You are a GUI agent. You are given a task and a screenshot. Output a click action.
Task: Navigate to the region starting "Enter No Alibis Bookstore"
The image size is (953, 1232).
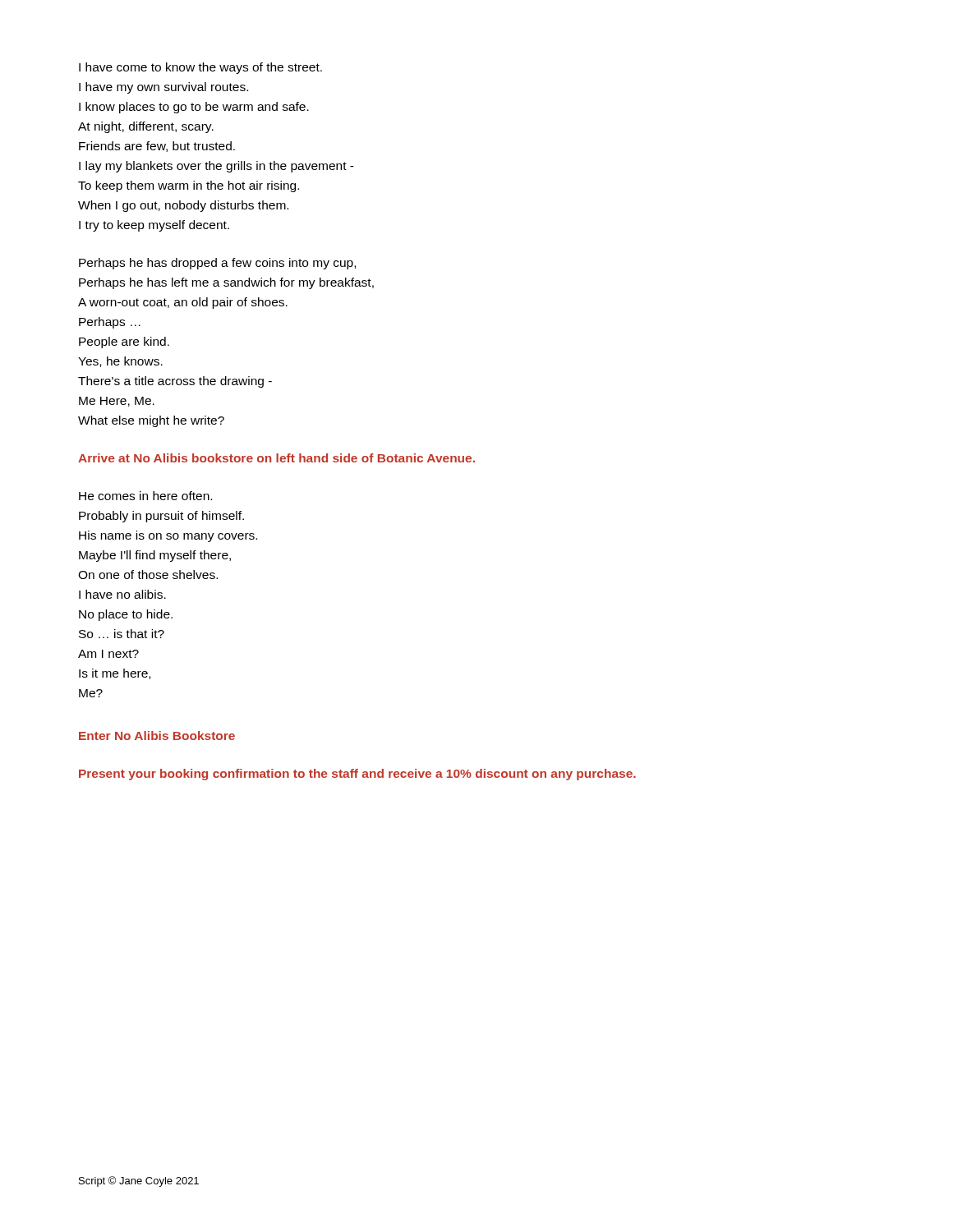(157, 736)
